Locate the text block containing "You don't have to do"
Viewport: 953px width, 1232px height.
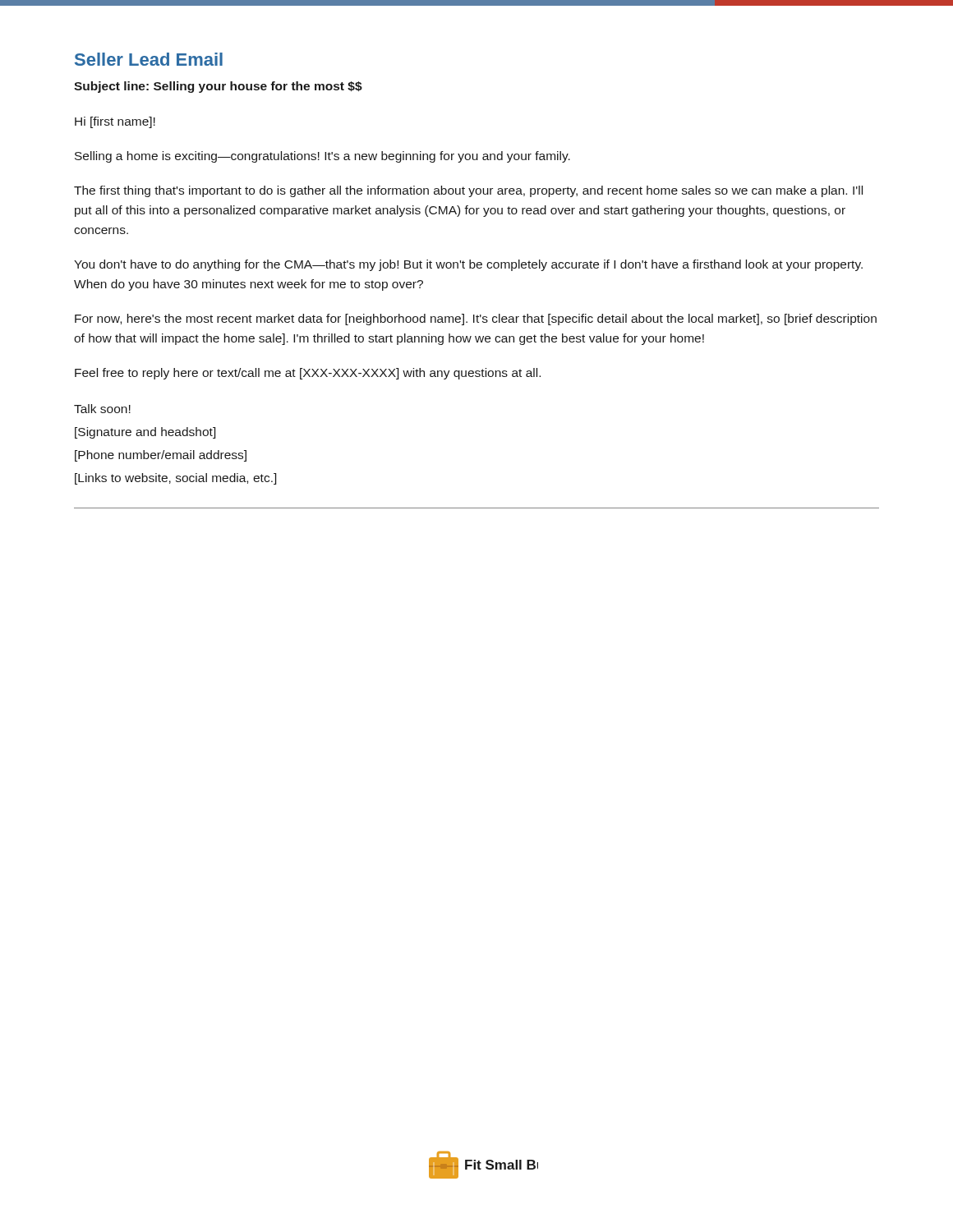point(469,274)
